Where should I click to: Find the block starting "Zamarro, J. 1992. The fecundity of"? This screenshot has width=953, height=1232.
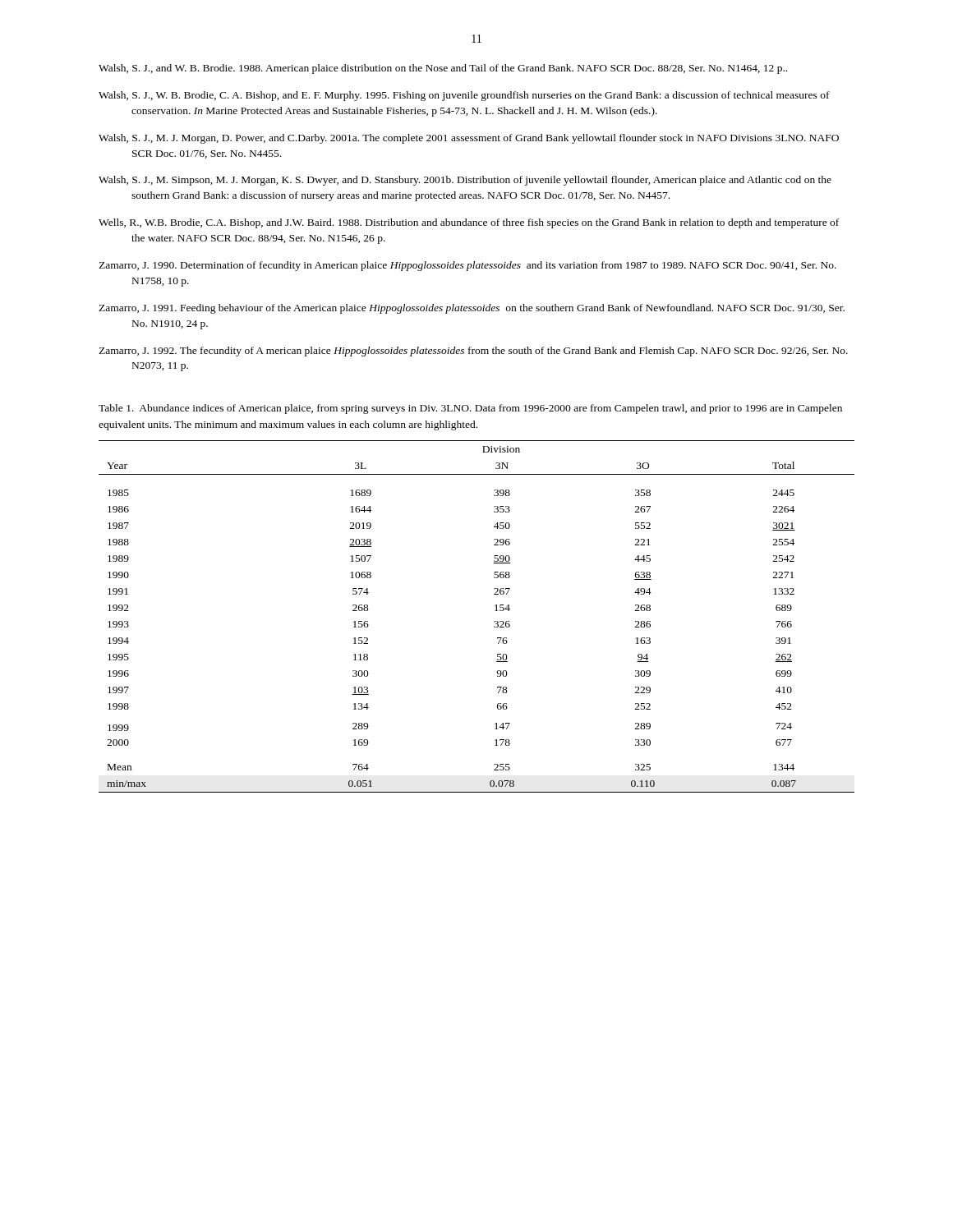pyautogui.click(x=473, y=358)
